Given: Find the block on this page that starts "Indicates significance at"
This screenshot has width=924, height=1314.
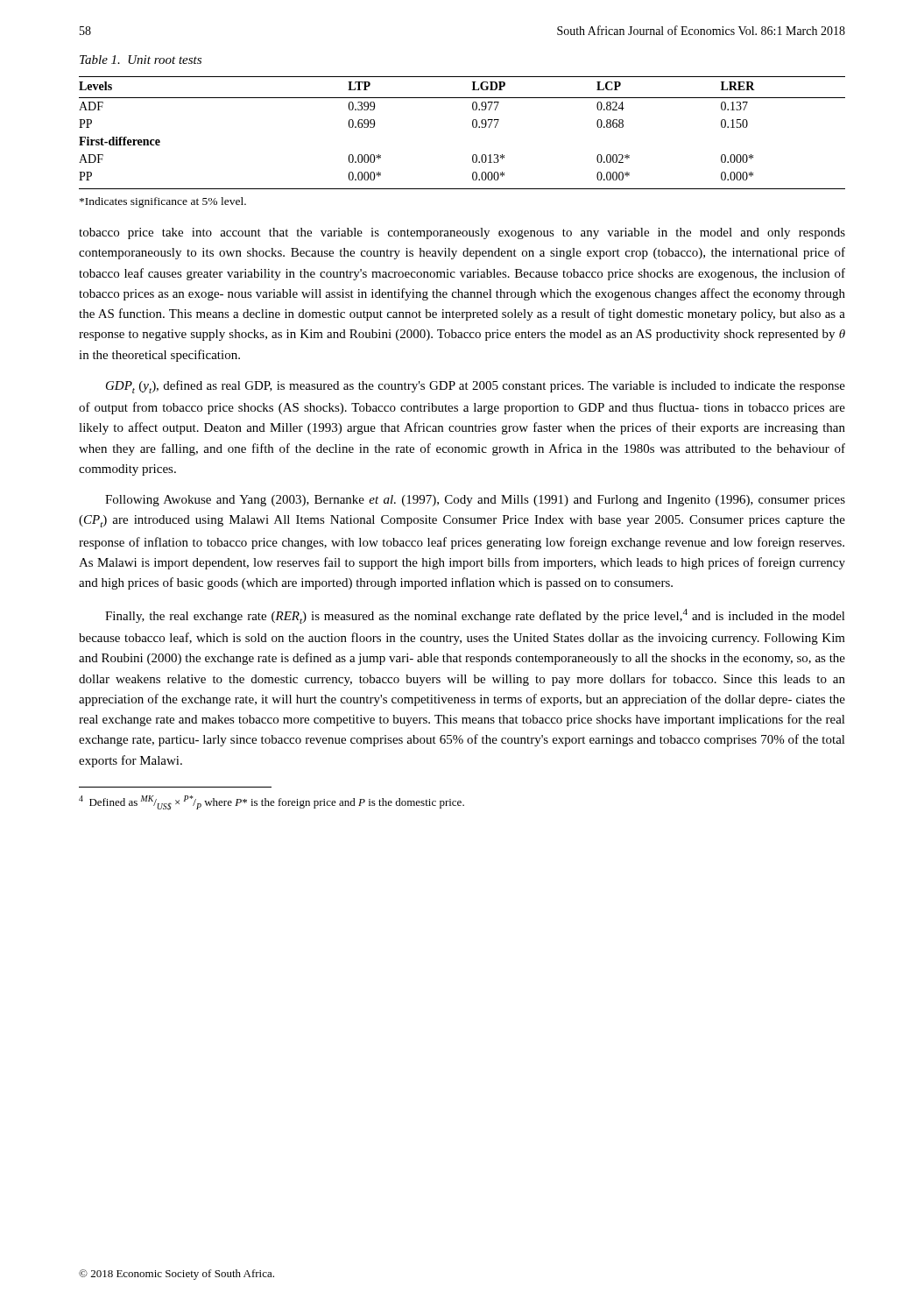Looking at the screenshot, I should point(163,201).
